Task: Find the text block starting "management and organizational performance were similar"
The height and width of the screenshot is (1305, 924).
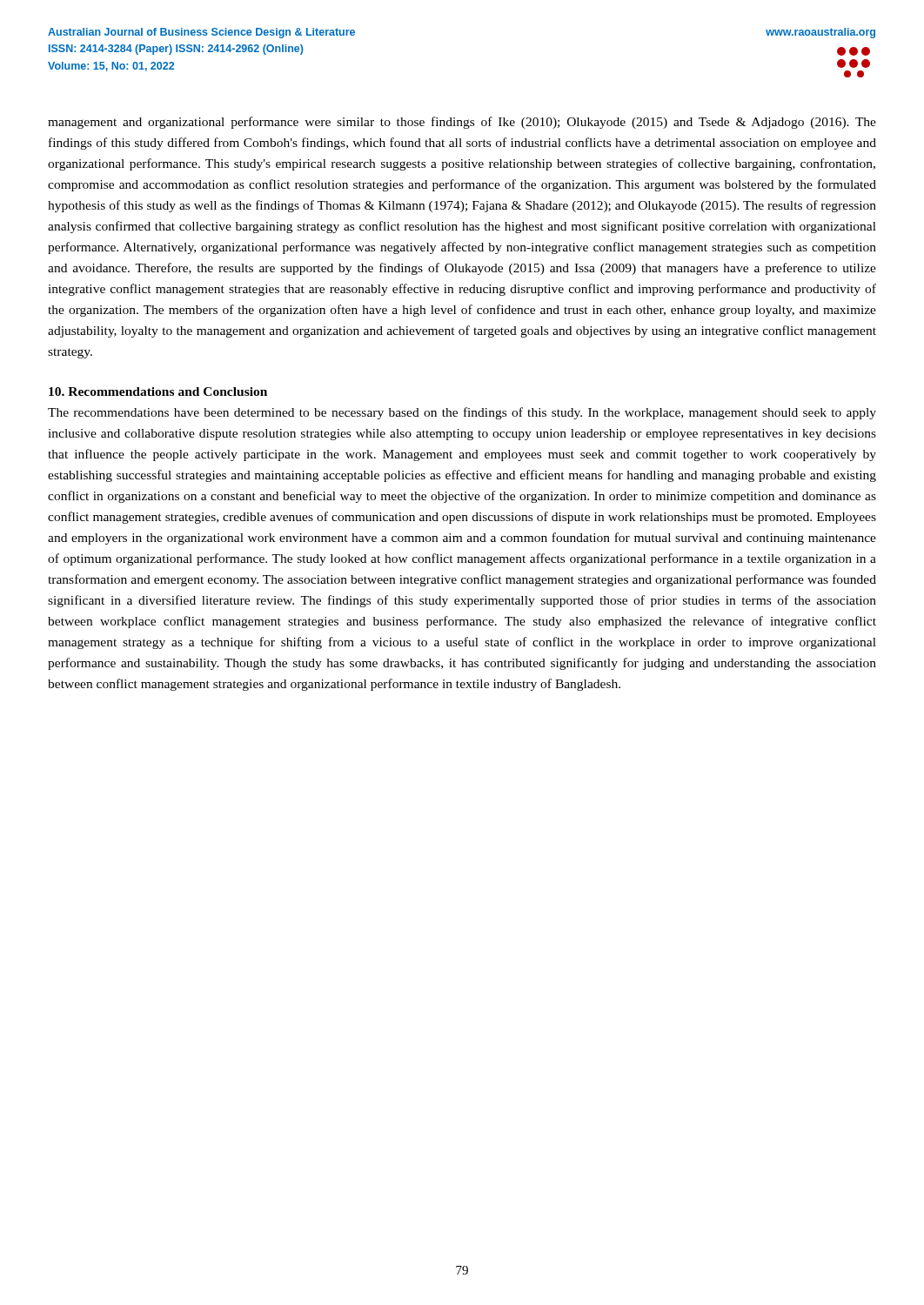Action: point(462,236)
